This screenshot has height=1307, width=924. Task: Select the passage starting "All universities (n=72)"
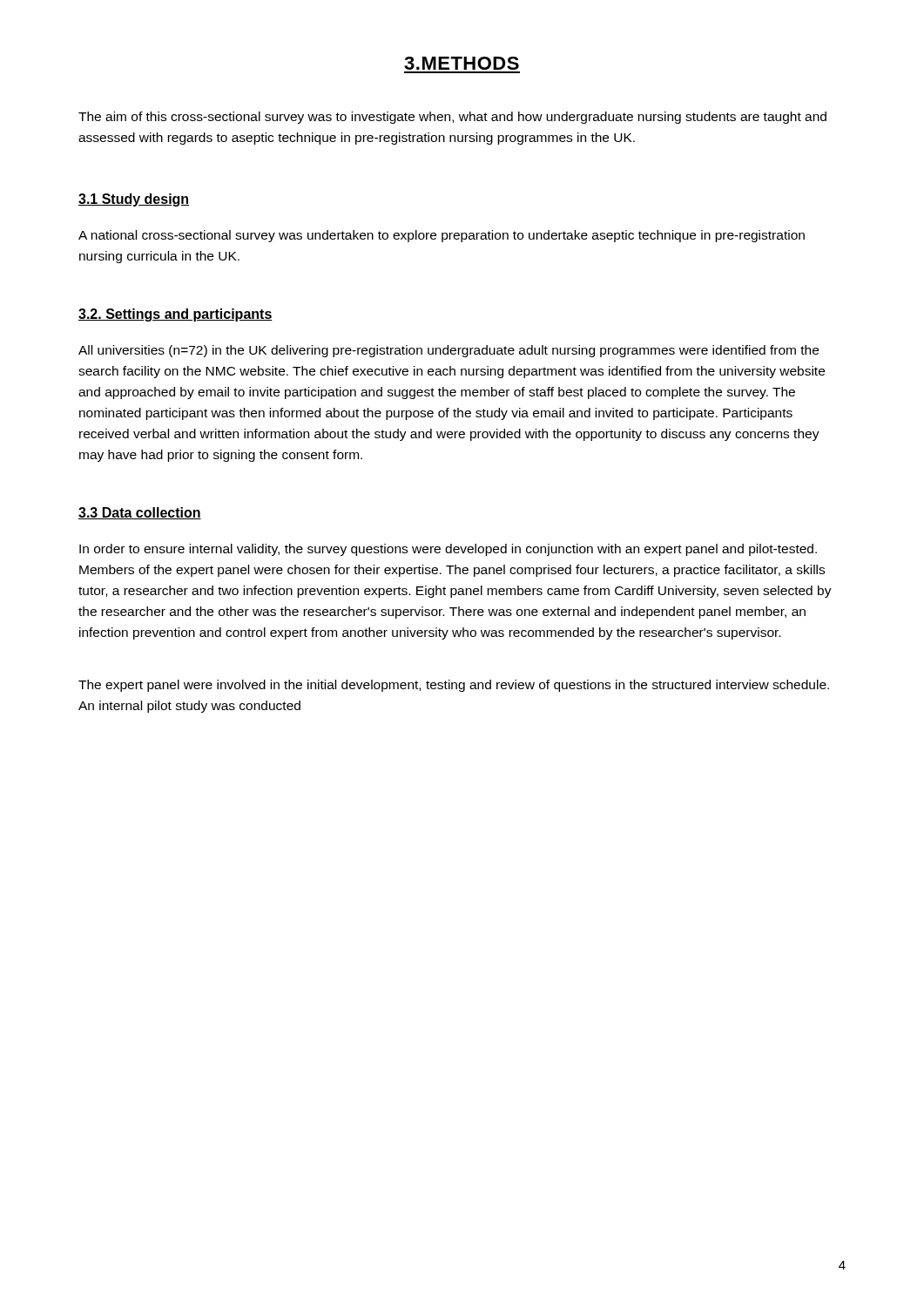coord(452,402)
